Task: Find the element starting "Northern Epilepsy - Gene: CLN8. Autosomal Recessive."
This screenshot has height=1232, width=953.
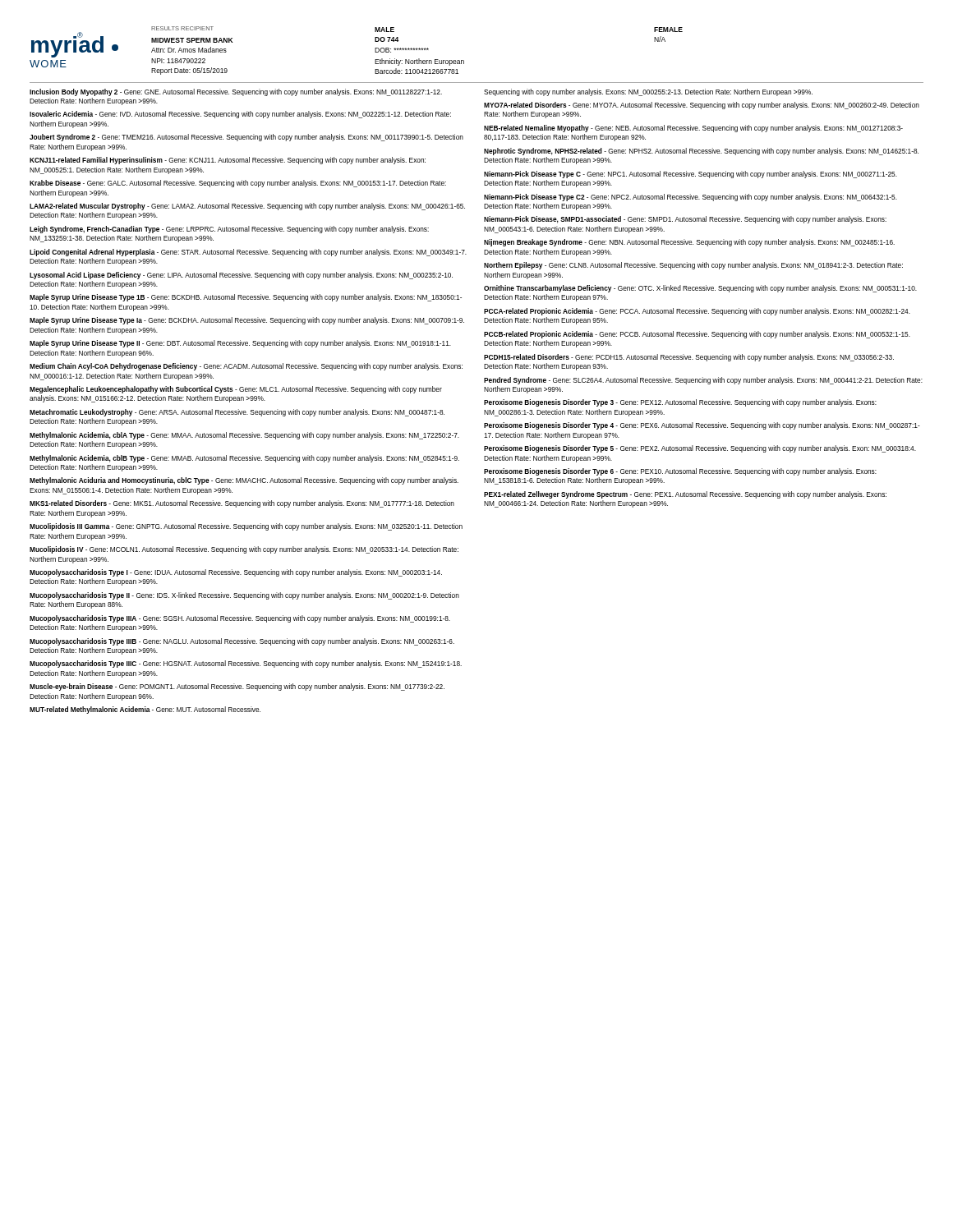Action: pos(694,270)
